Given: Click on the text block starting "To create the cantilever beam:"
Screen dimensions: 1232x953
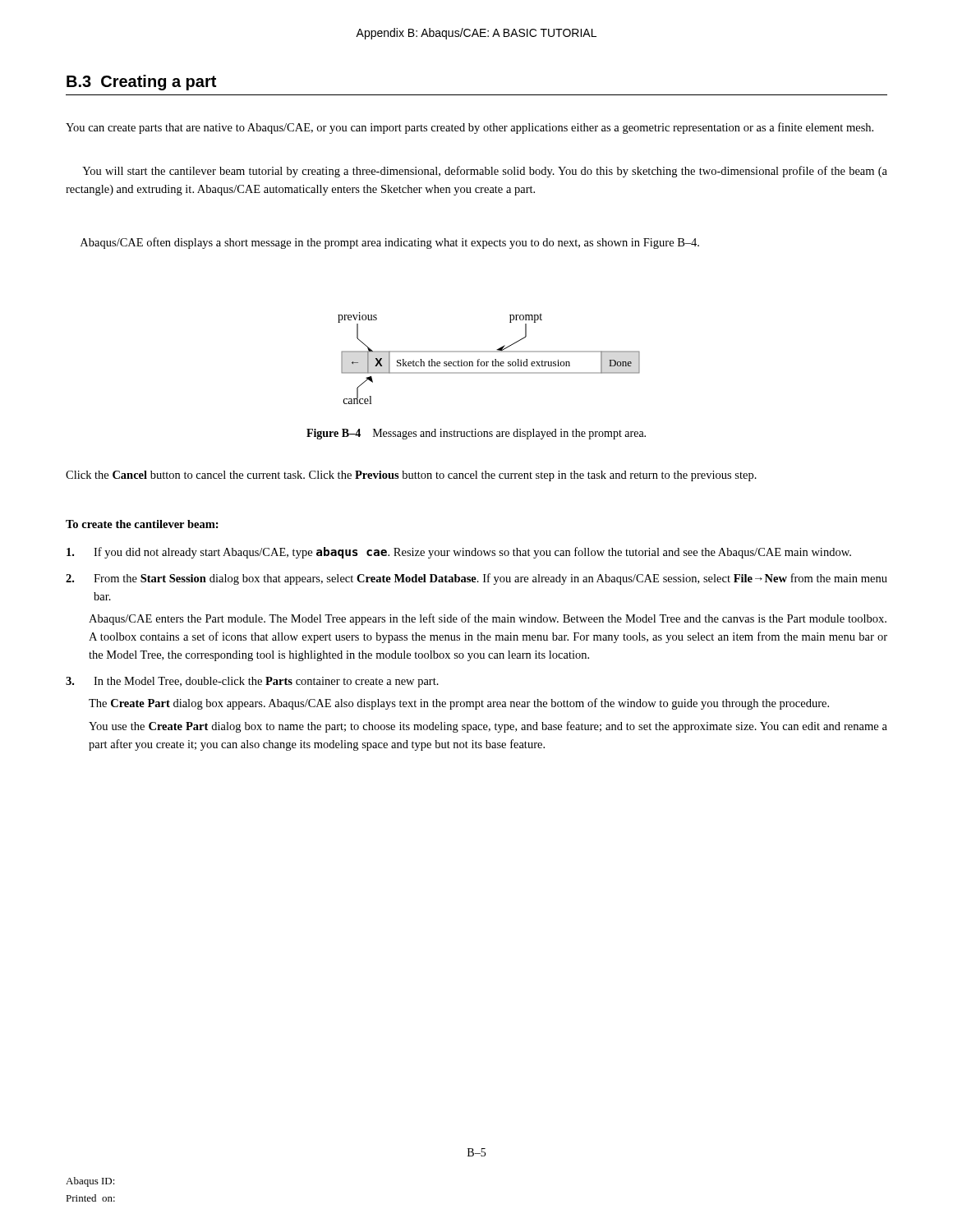Looking at the screenshot, I should point(142,524).
